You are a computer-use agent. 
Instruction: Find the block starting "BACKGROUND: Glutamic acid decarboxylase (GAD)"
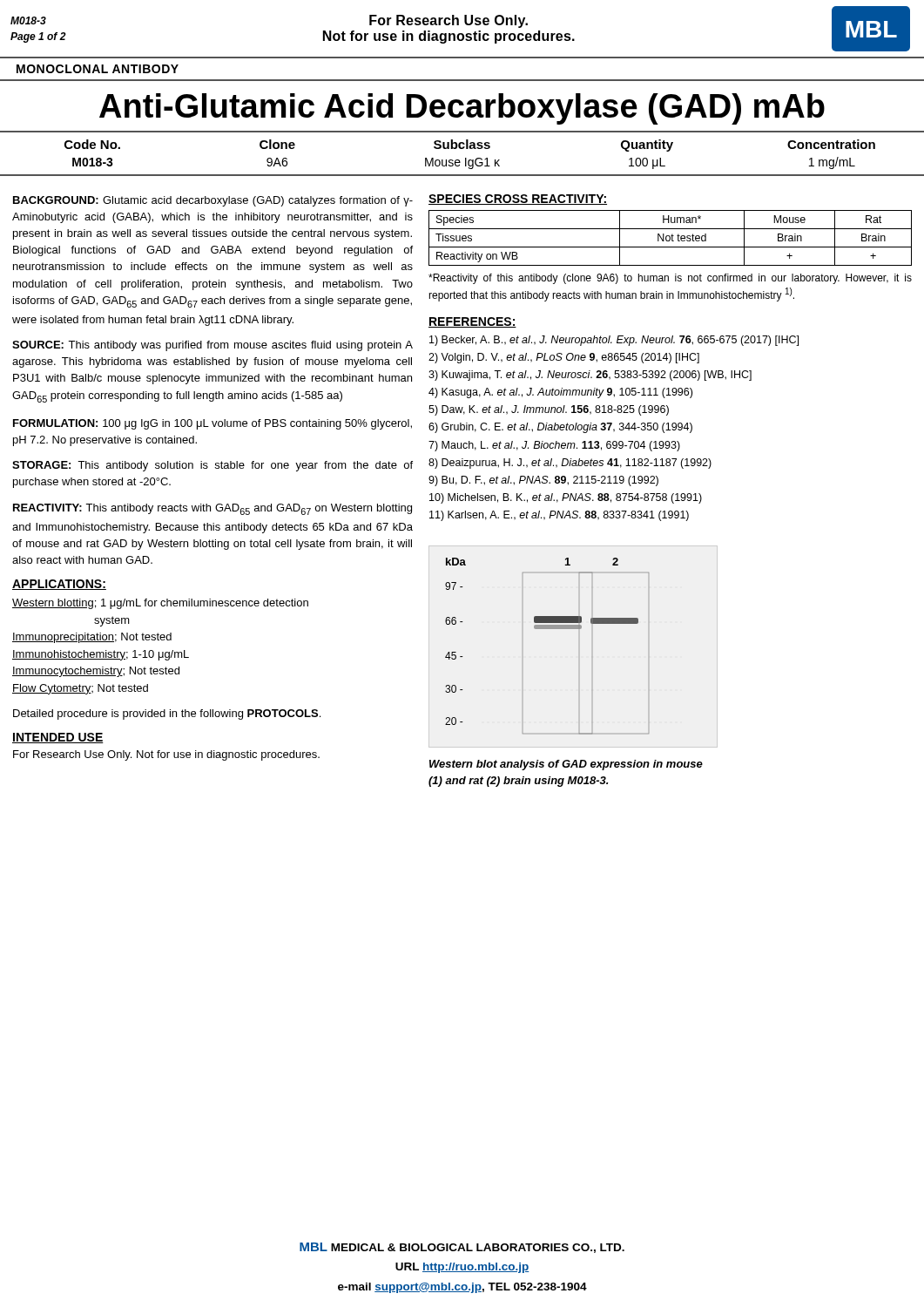click(x=212, y=260)
